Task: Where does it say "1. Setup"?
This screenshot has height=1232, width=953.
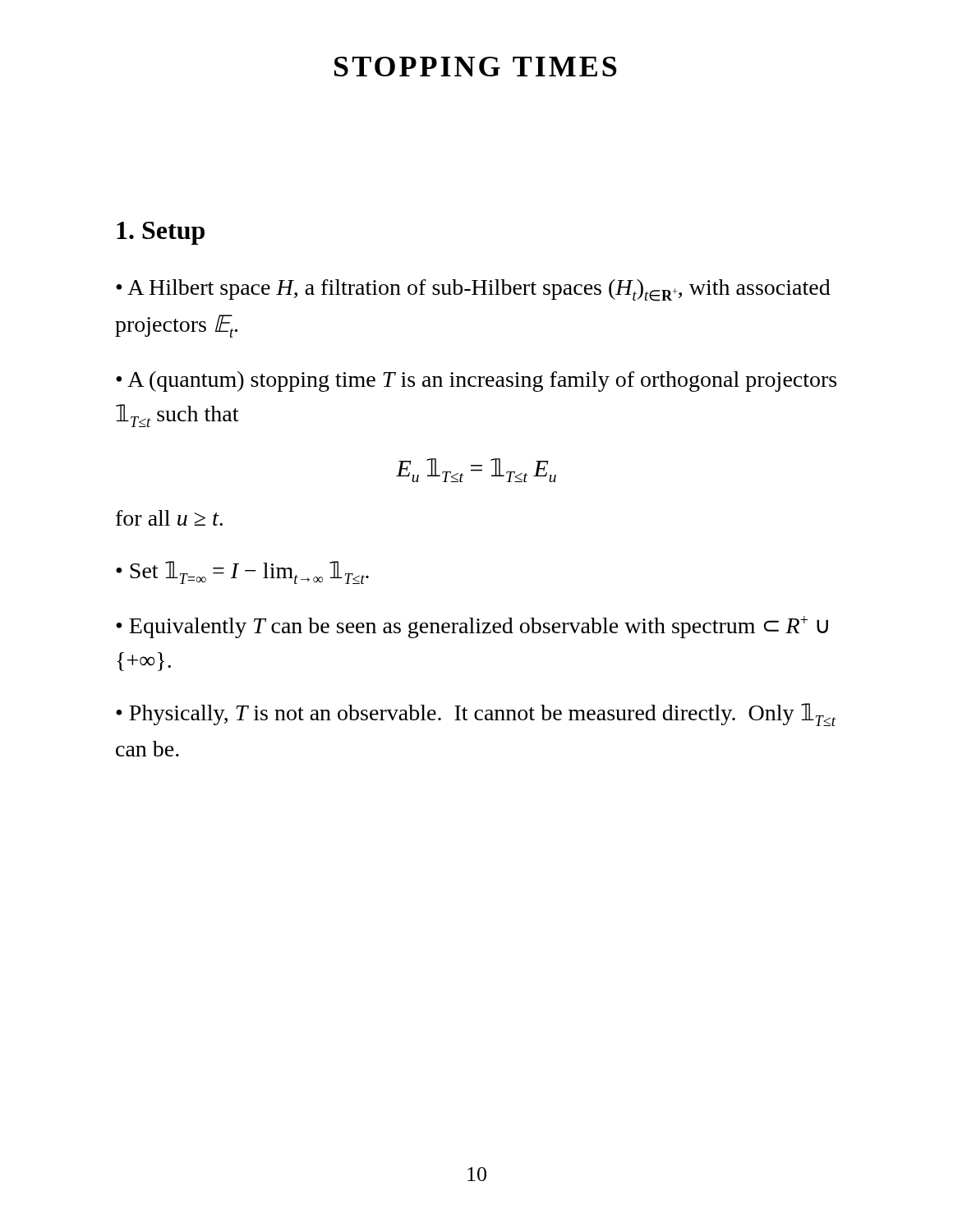Action: click(x=160, y=230)
